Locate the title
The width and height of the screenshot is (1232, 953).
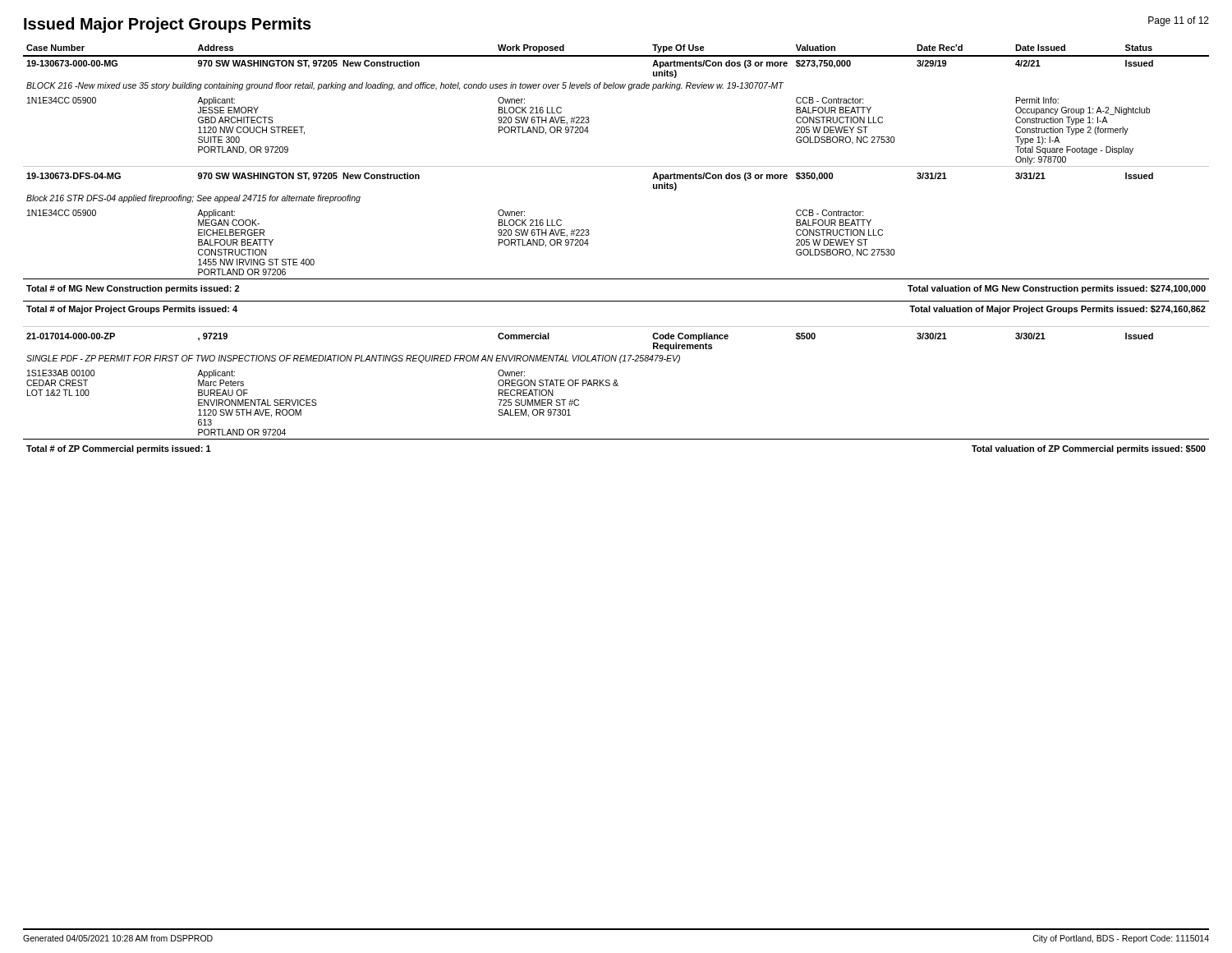[x=167, y=24]
